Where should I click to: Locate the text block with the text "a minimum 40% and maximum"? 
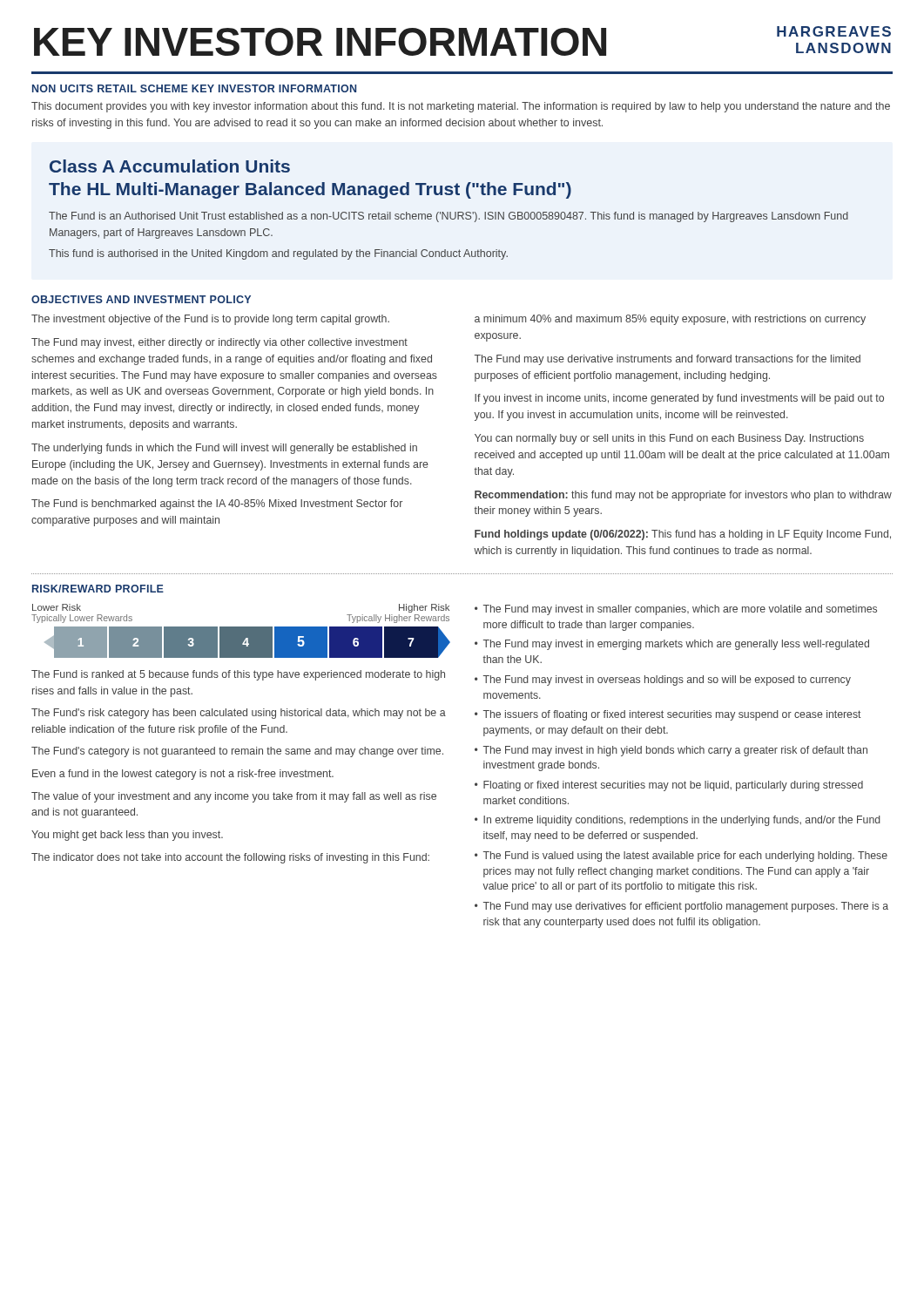click(683, 328)
